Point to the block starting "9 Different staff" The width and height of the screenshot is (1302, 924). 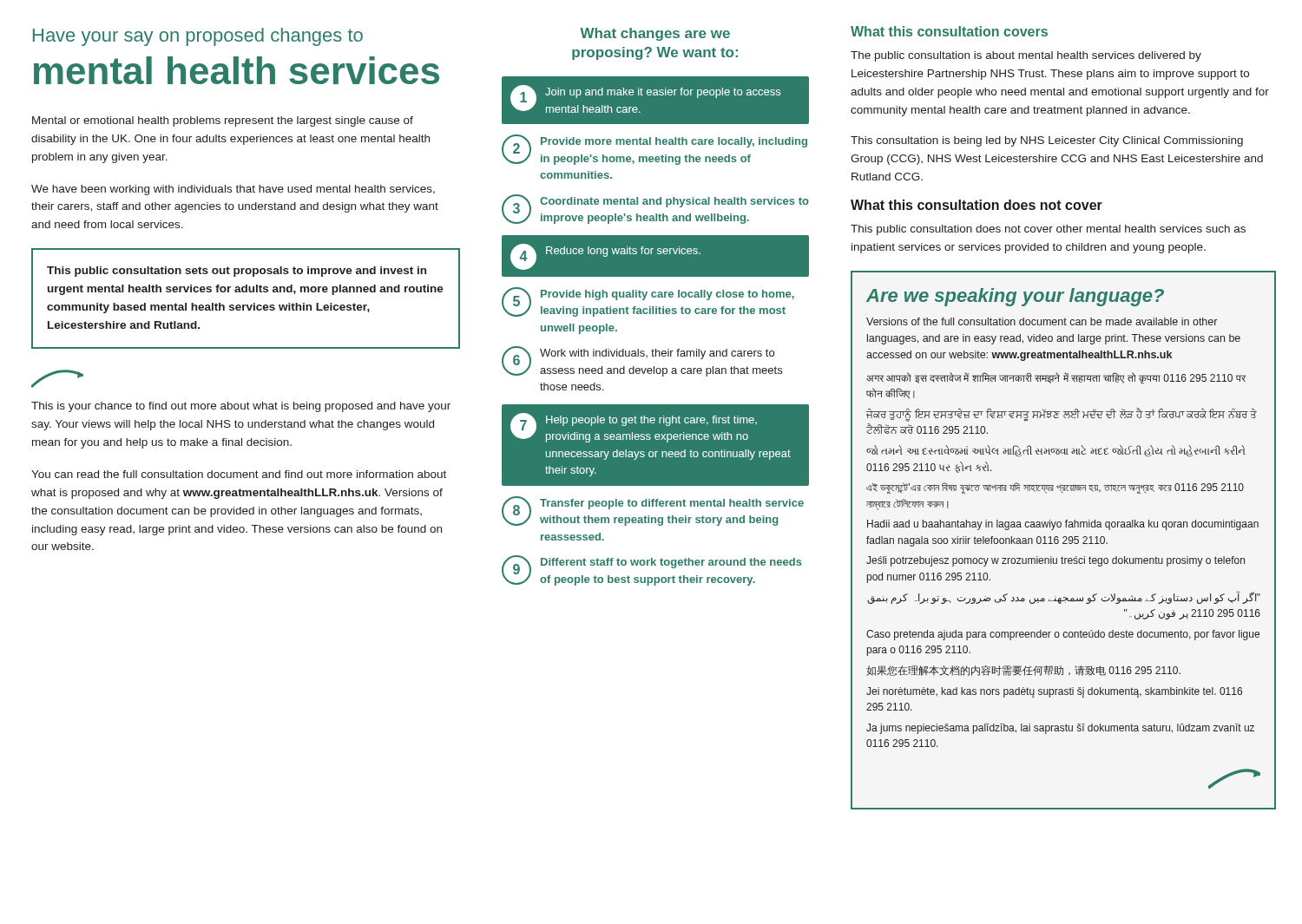(x=655, y=571)
